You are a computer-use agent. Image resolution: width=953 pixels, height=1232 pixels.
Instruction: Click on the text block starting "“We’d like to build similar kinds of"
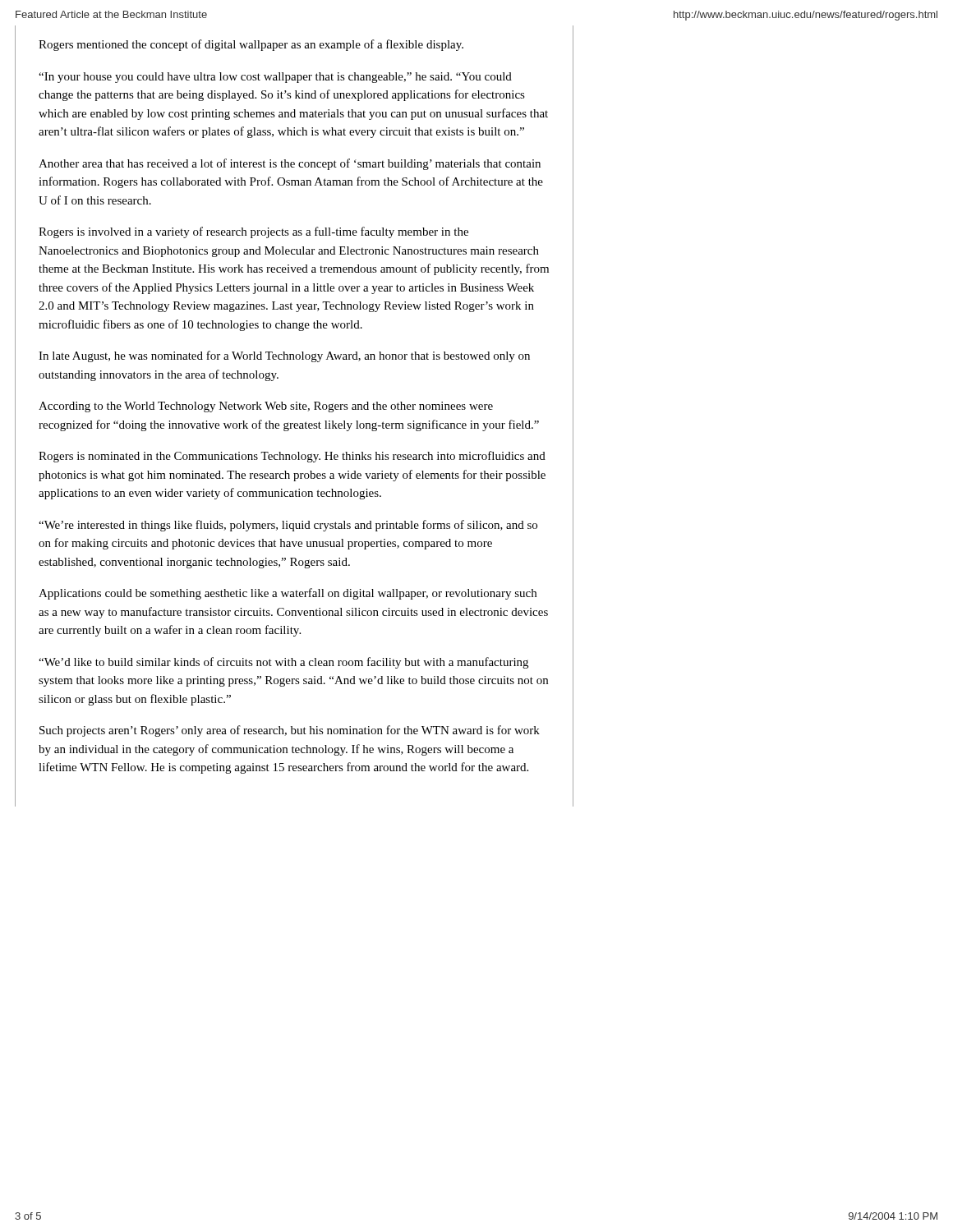294,680
